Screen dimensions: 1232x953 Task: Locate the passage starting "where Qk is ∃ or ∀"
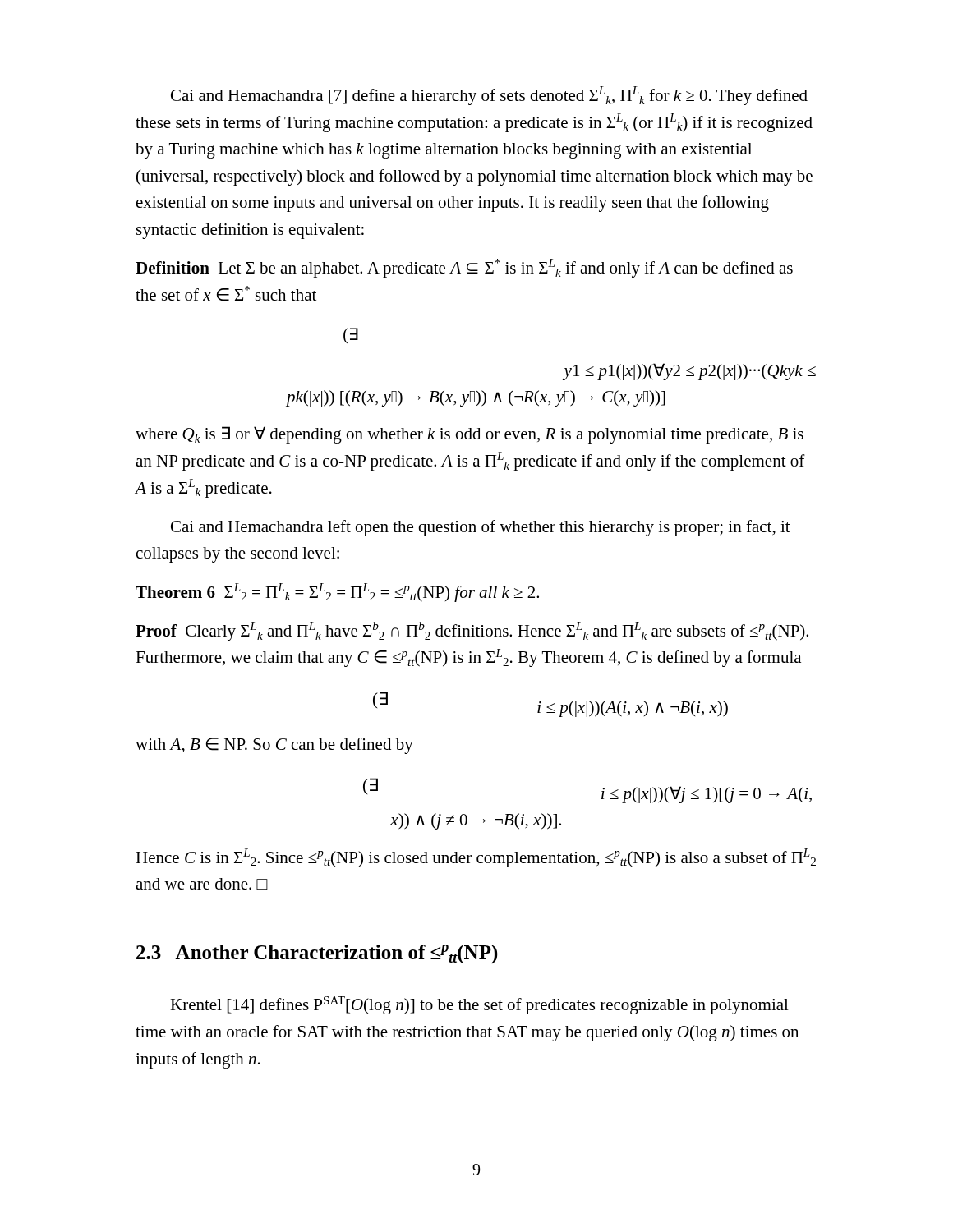click(470, 462)
